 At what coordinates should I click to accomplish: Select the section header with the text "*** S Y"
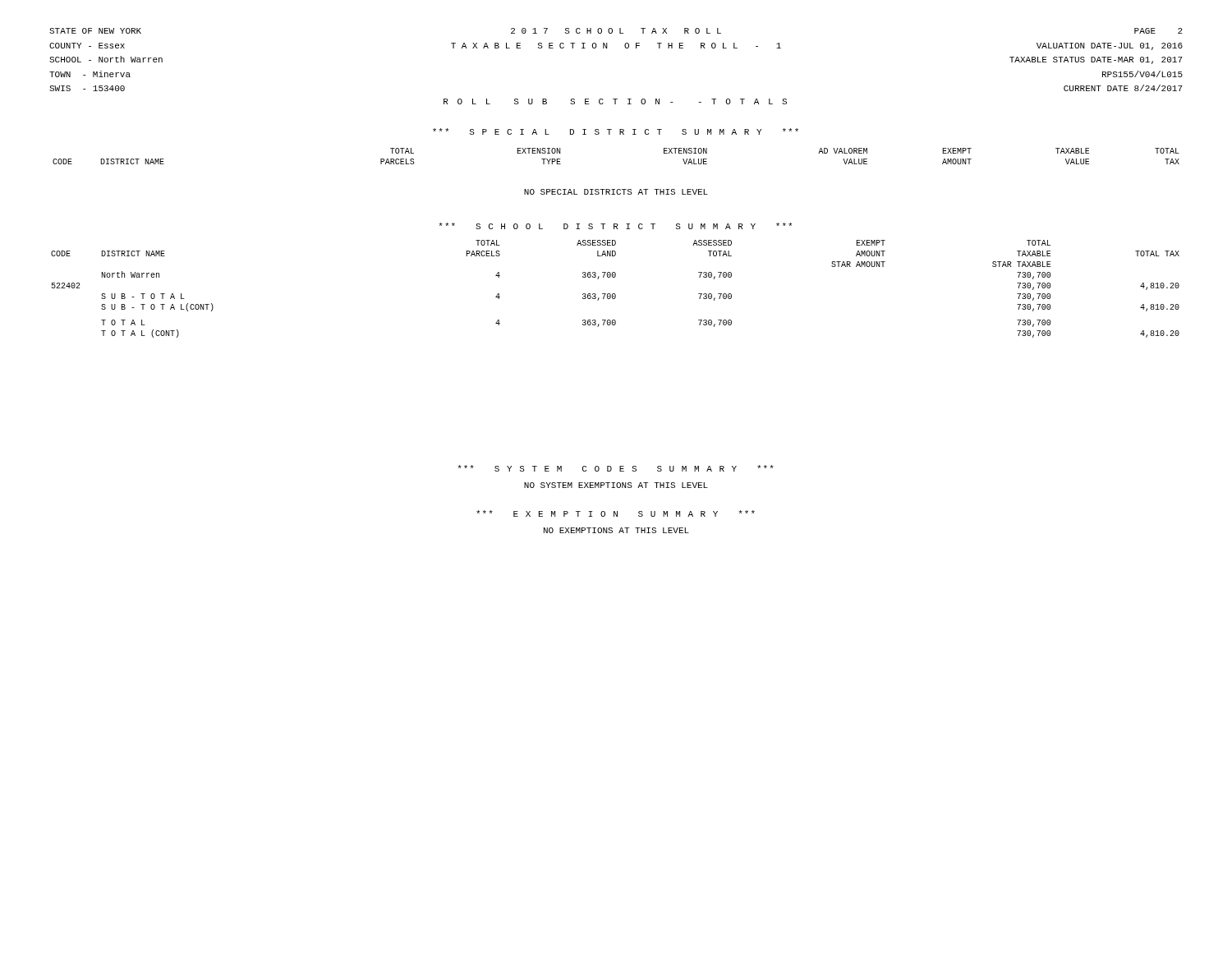coord(616,469)
